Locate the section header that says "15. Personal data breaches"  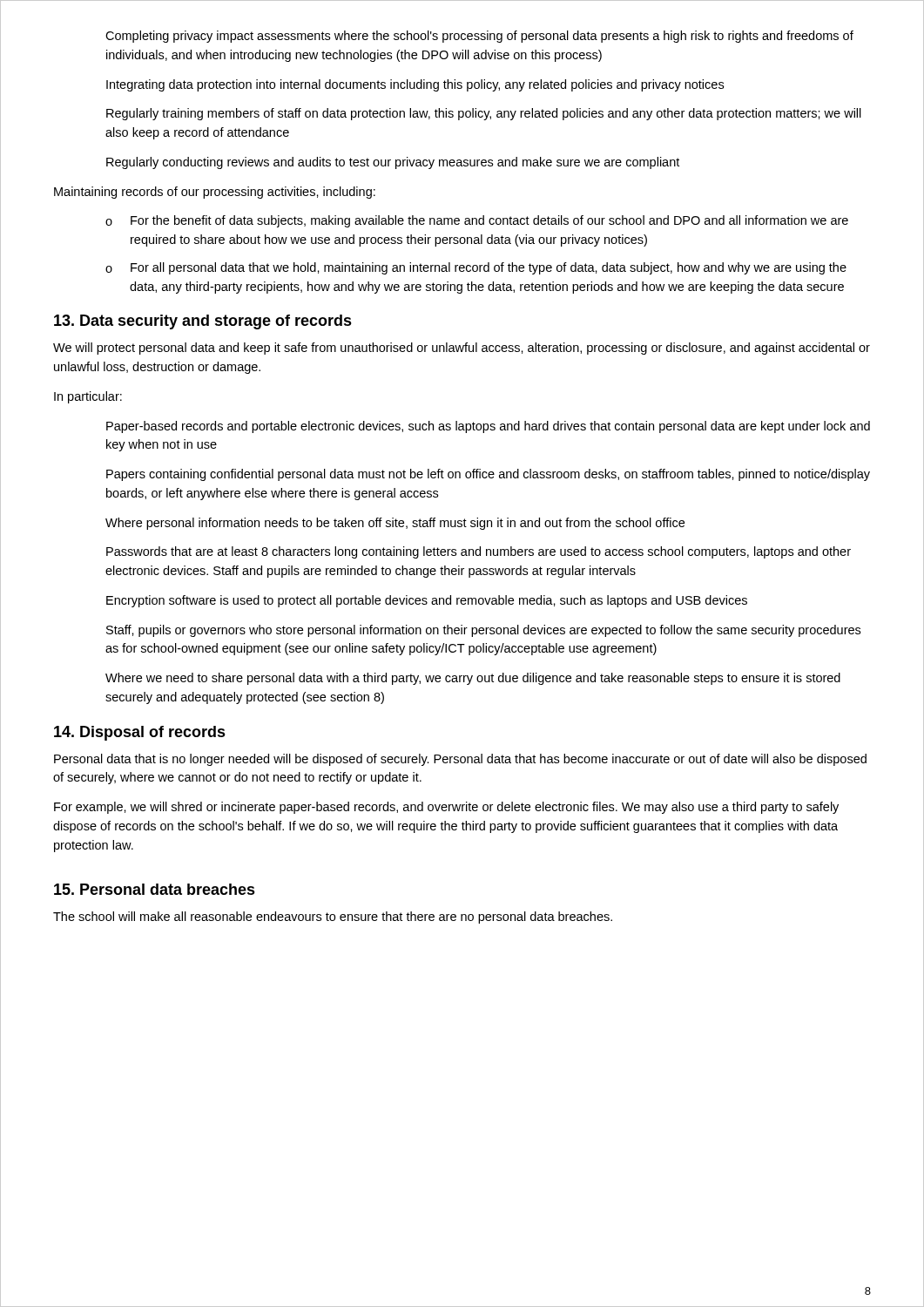click(154, 890)
